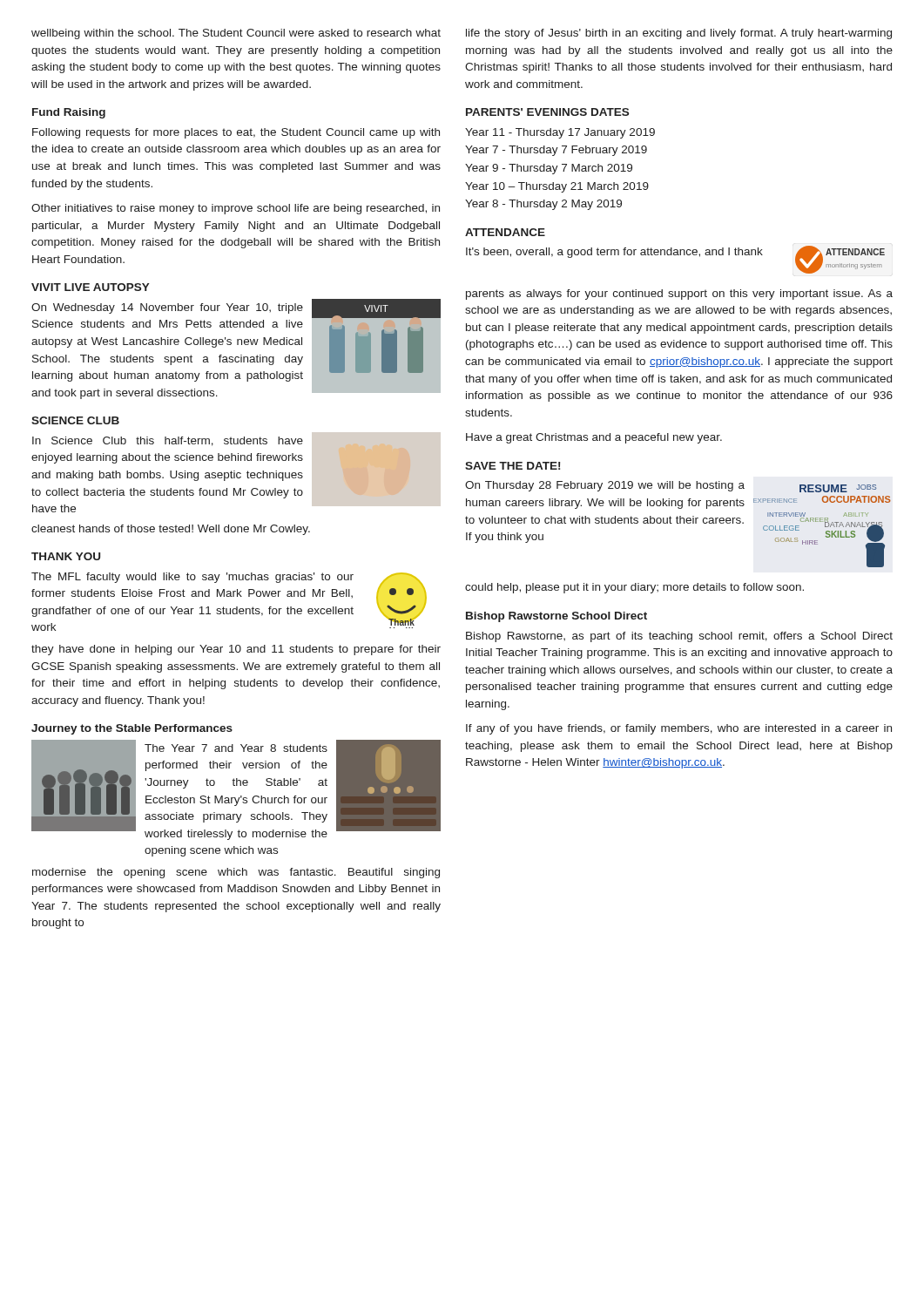Screen dimensions: 1307x924
Task: Find the block on this page that starts "It's been, overall, a good"
Action: pos(614,252)
